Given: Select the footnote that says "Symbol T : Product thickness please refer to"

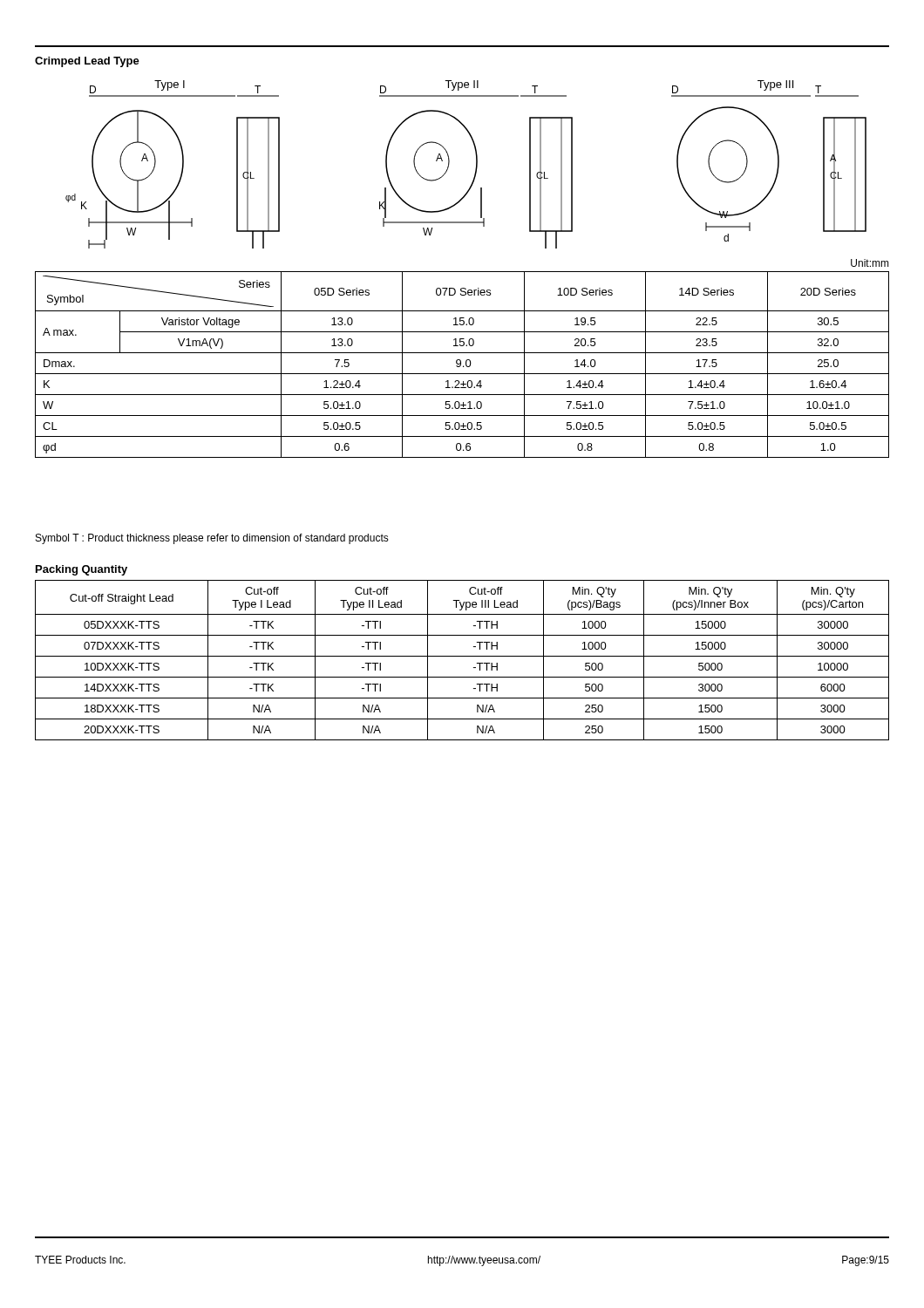Looking at the screenshot, I should point(212,538).
